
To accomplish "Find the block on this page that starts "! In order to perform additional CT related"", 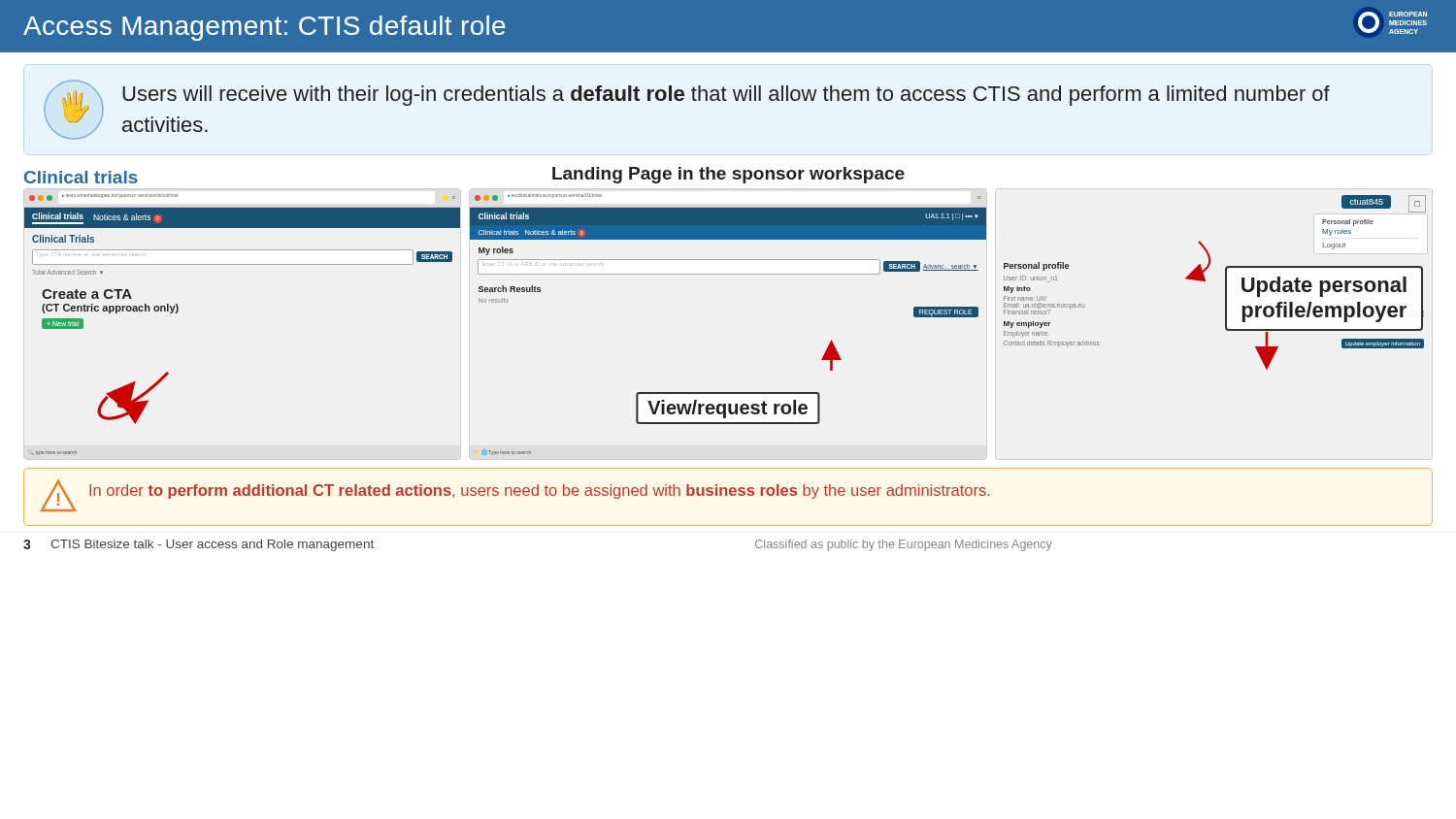I will [515, 497].
